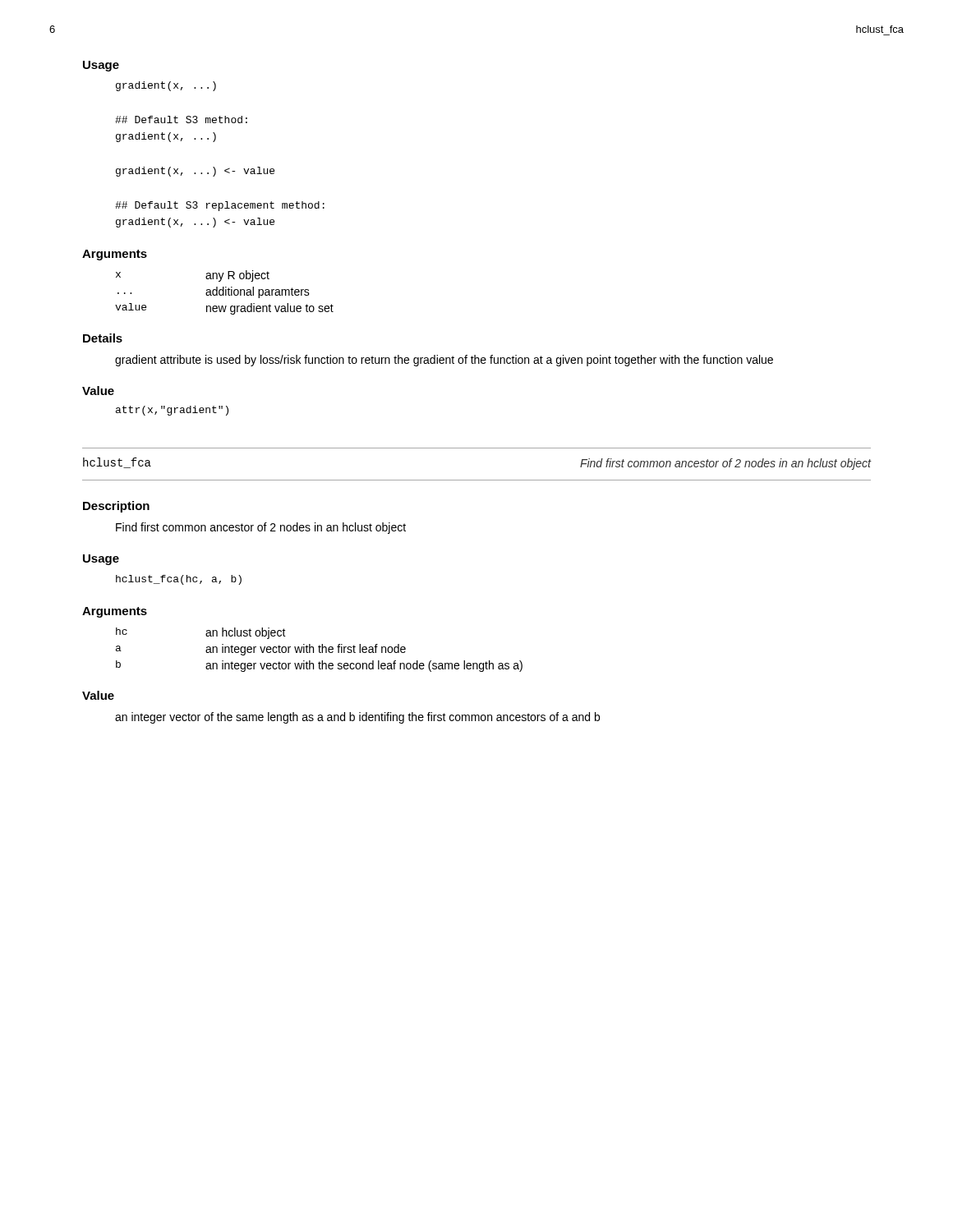Point to the element starting "gradient(x, ...) ##"
Viewport: 953px width, 1232px height.
point(166,86)
